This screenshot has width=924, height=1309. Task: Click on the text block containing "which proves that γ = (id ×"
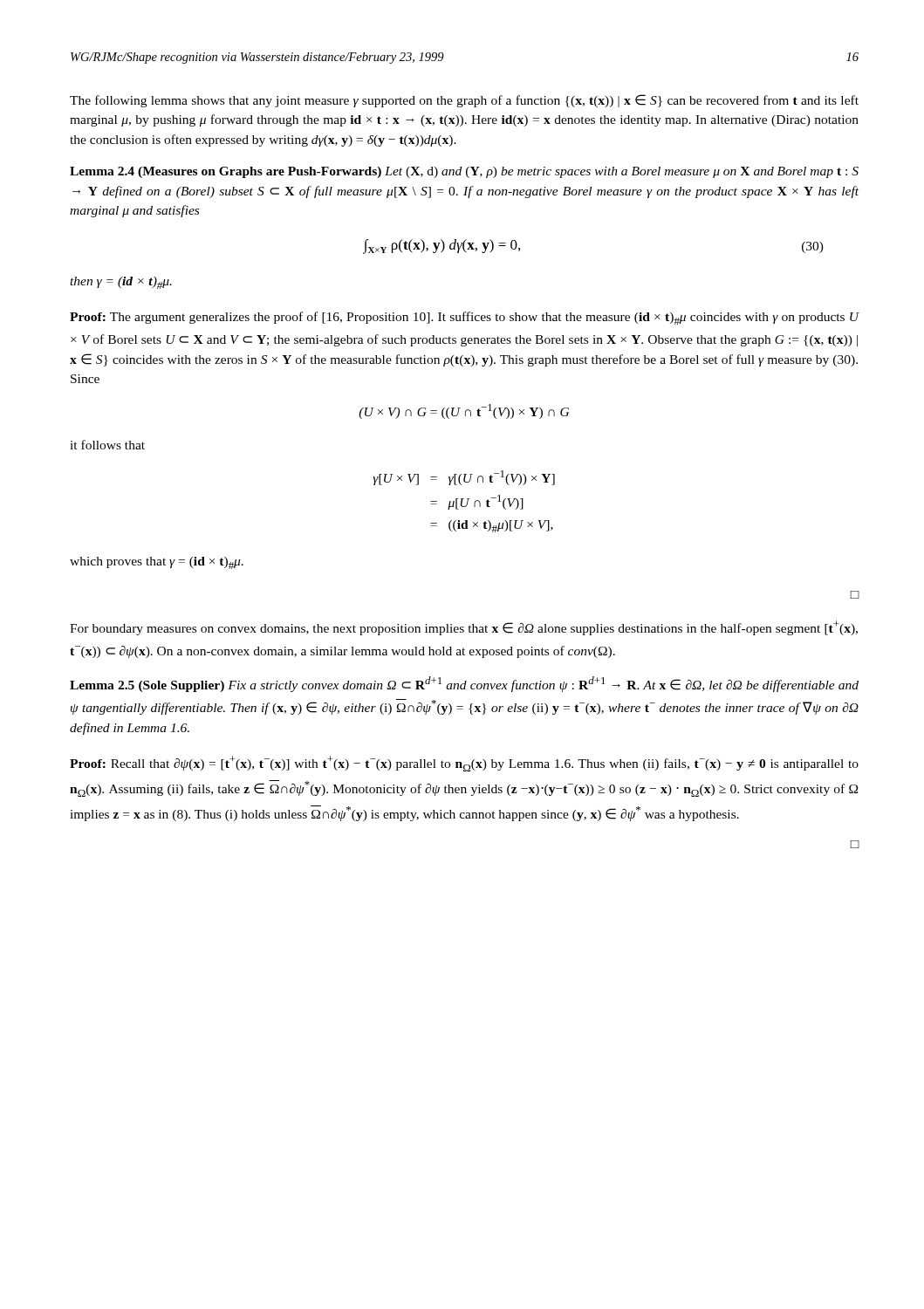click(157, 563)
